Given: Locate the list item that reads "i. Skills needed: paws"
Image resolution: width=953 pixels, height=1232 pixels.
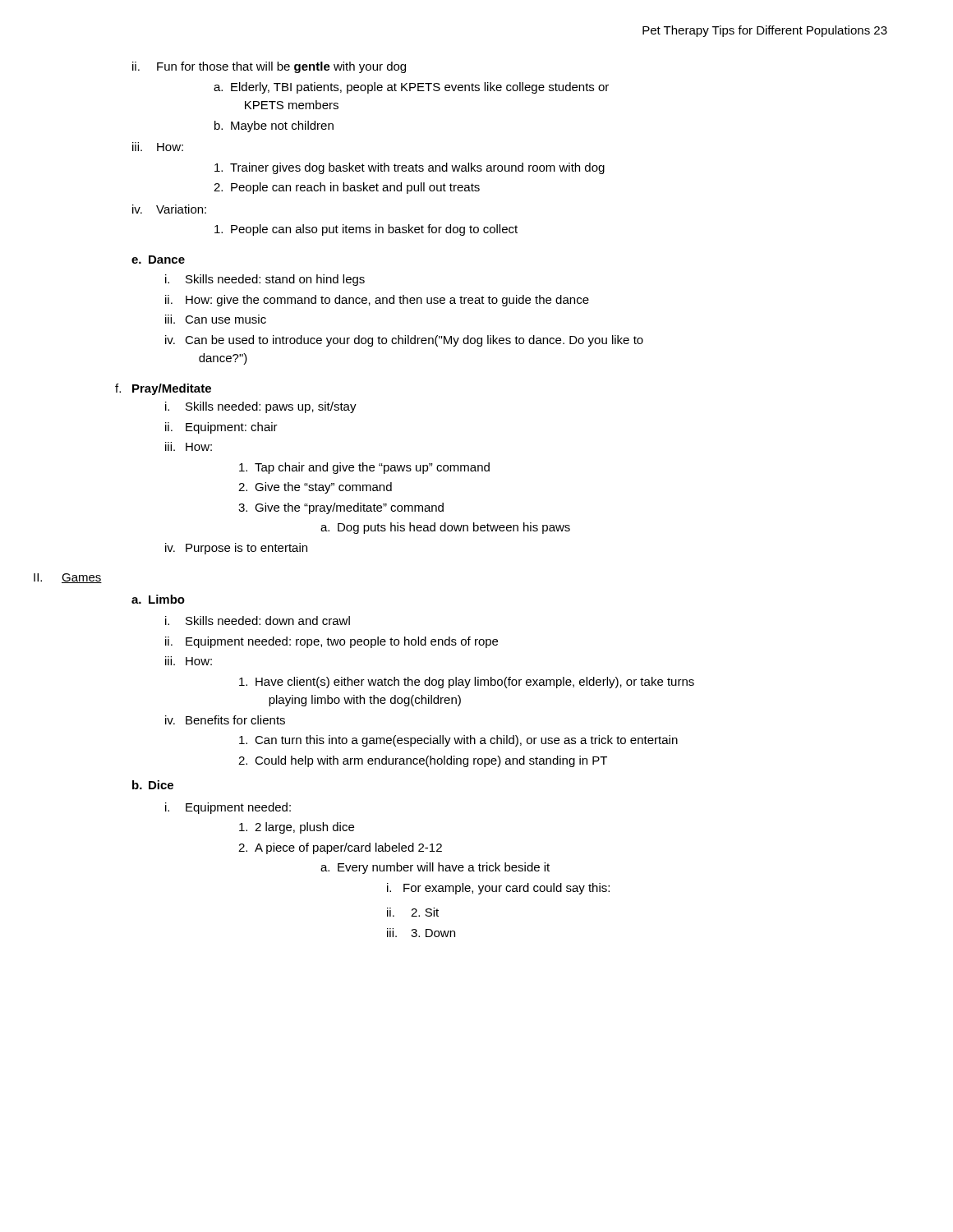Looking at the screenshot, I should coord(261,407).
